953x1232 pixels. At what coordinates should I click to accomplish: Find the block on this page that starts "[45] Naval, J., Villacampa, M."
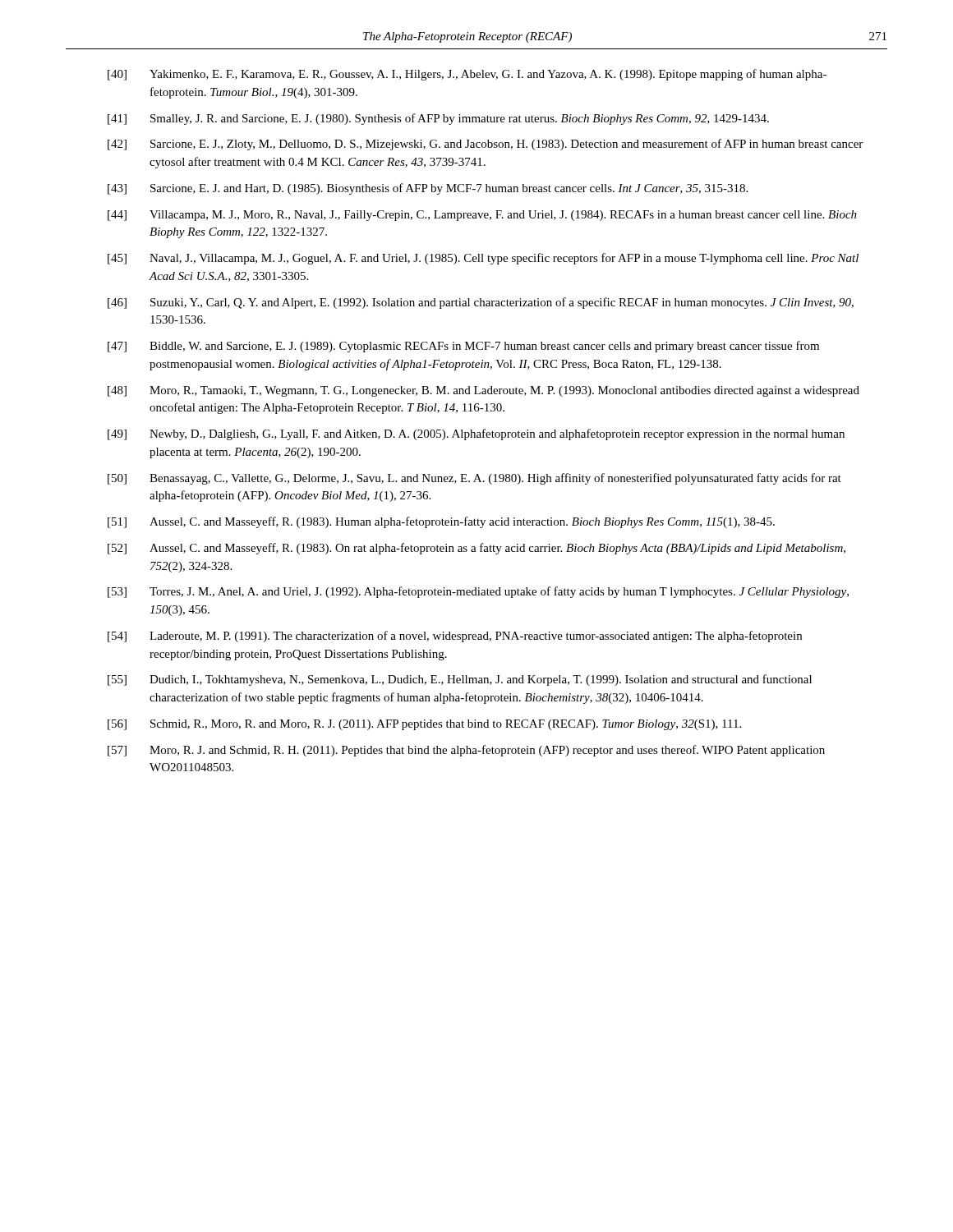[489, 268]
